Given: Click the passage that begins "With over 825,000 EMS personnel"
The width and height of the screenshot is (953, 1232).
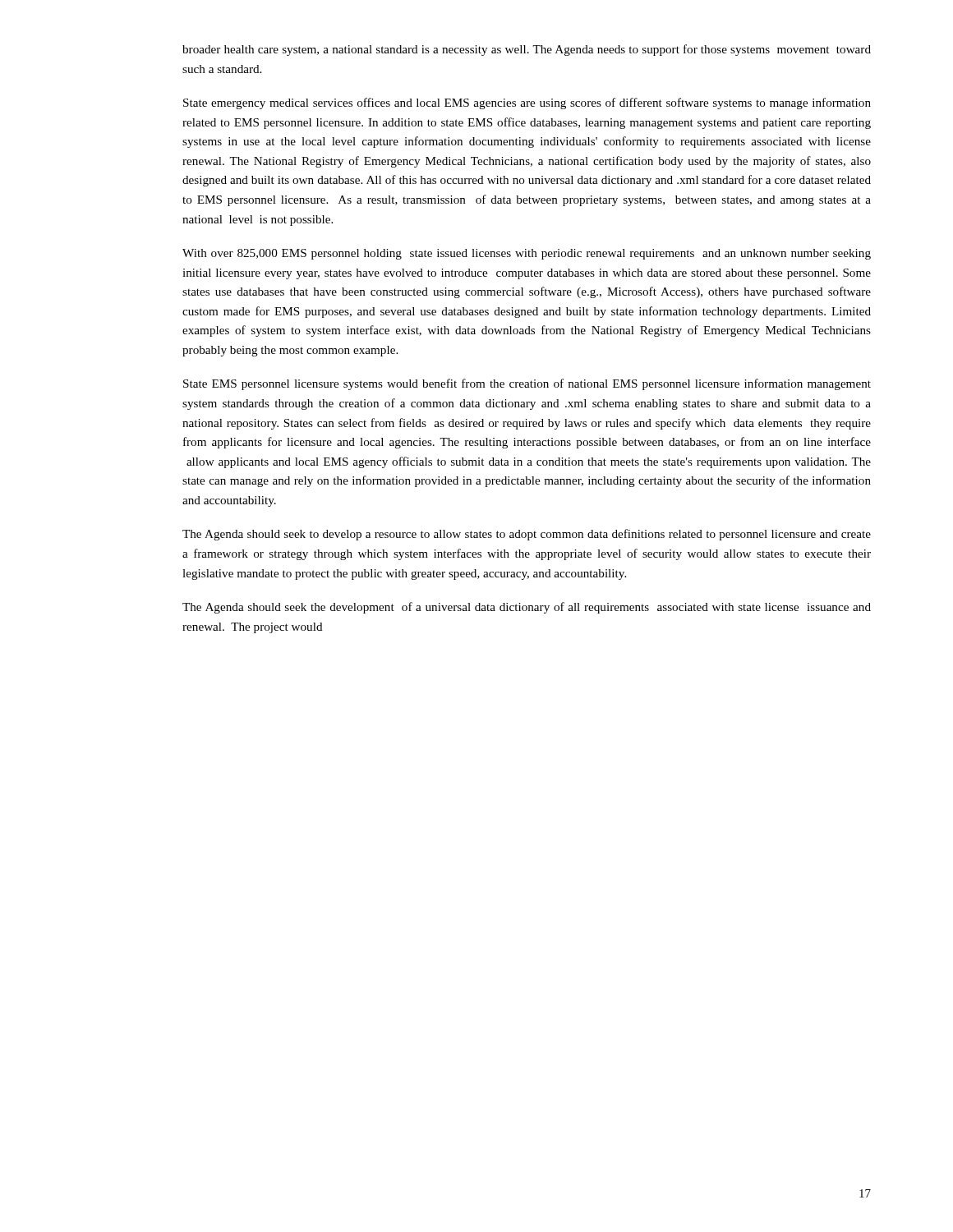Looking at the screenshot, I should [527, 301].
